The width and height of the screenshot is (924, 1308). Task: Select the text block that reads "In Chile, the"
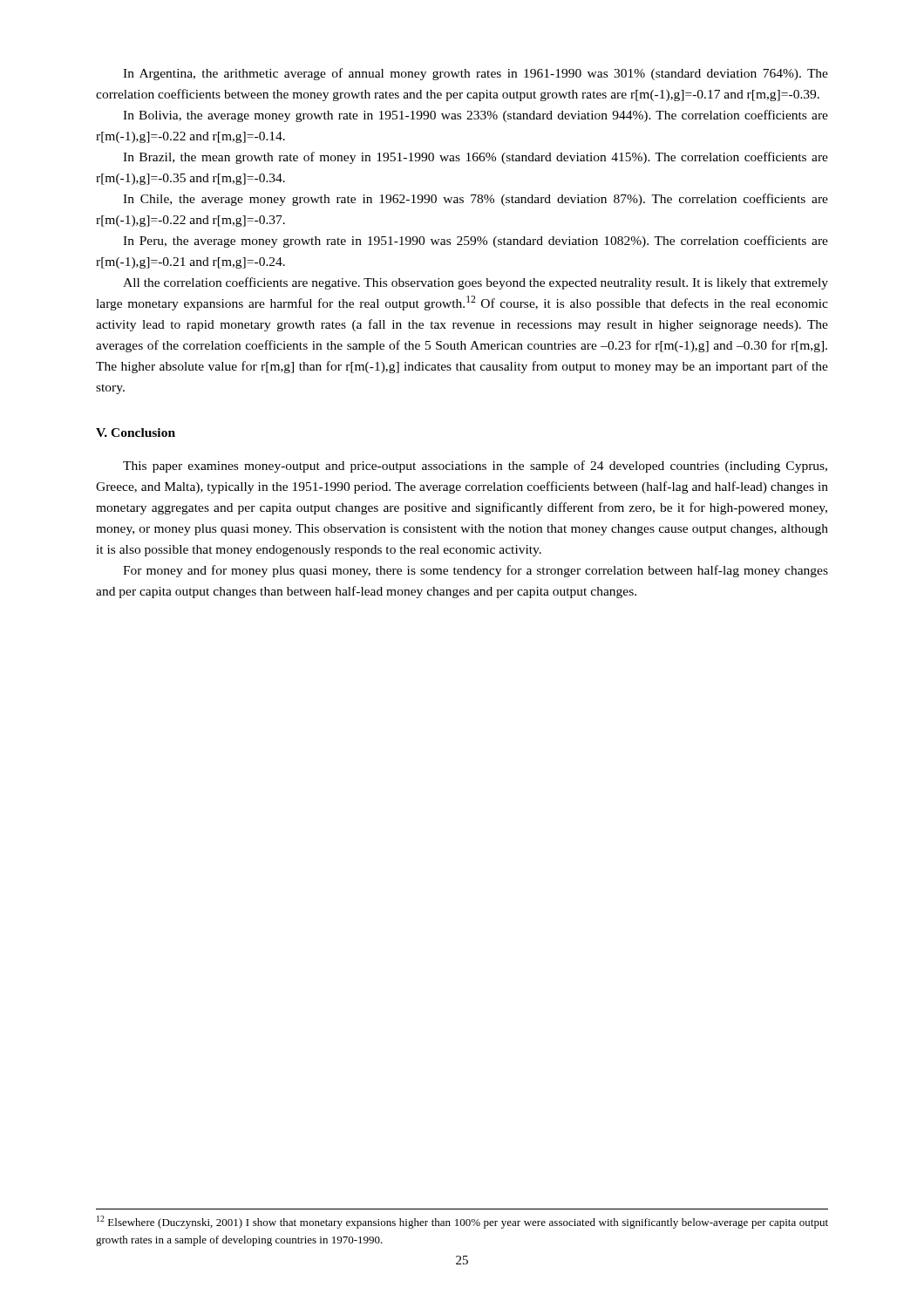point(462,209)
